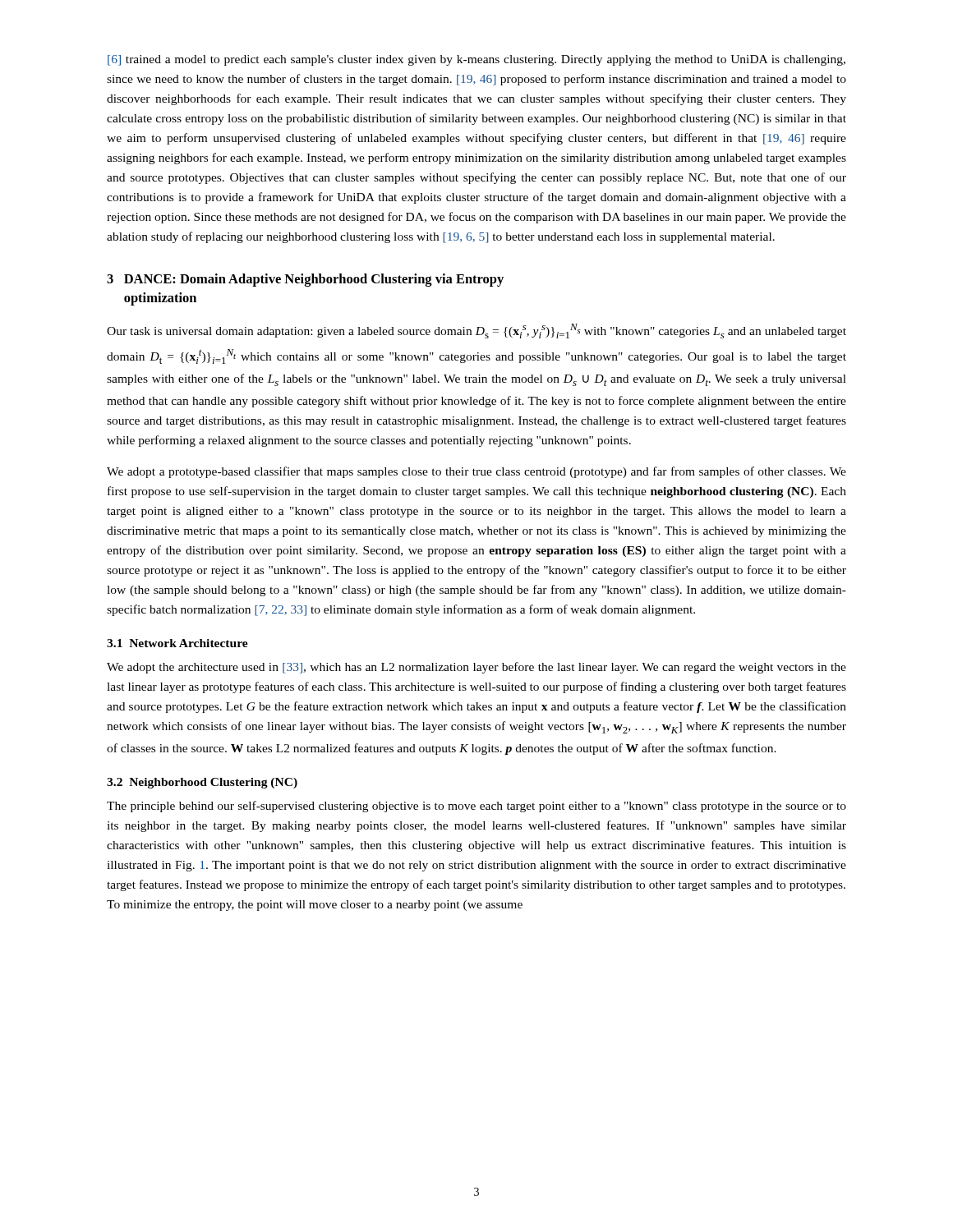Find the text block starting "3.2 Neighborhood Clustering"
This screenshot has height=1232, width=953.
coord(202,782)
